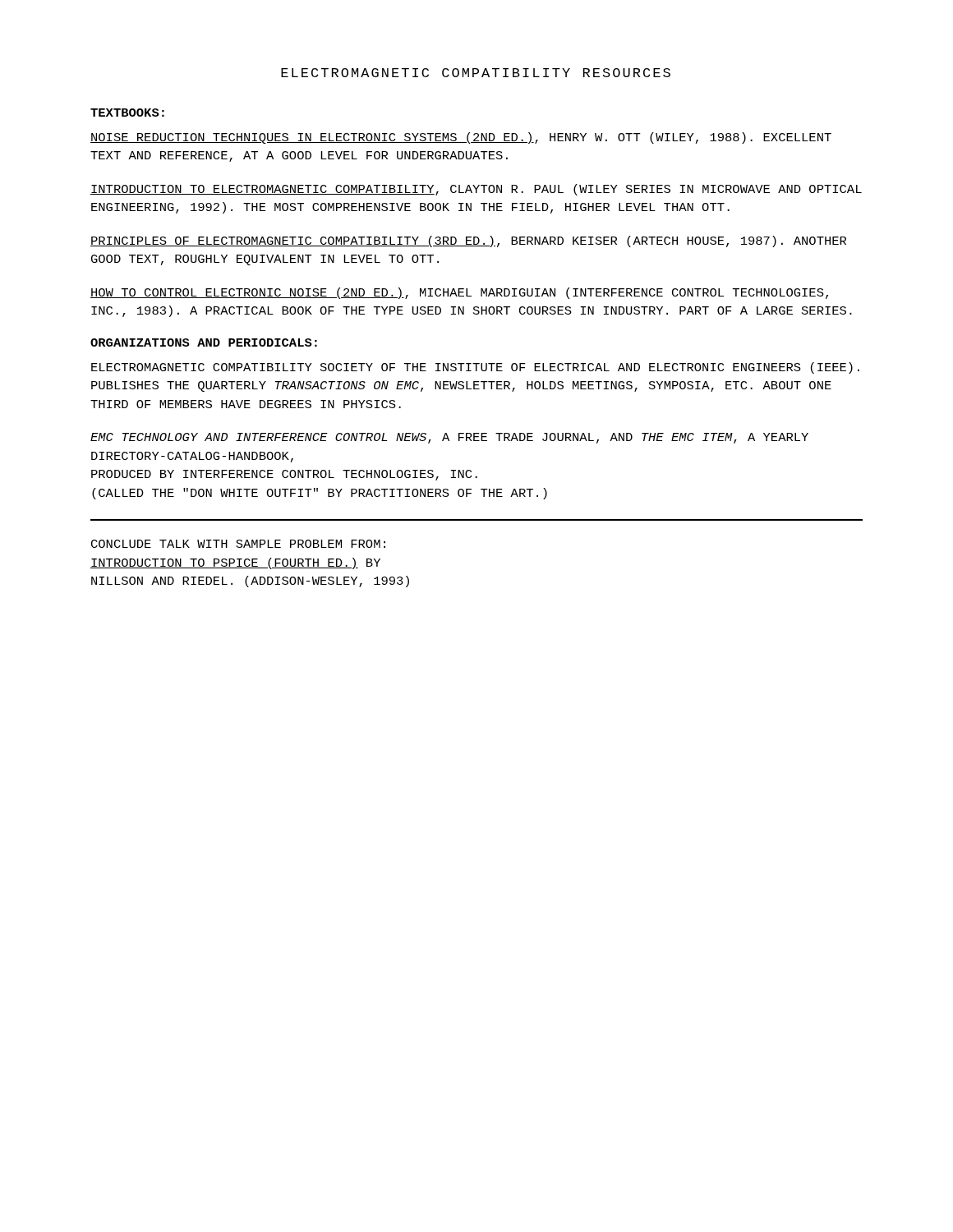Screen dimensions: 1232x953
Task: Locate the block of text that opens with "CONCLUDE TALK WITH SAMPLE PROBLEM FROM: INTRODUCTION"
Action: [251, 563]
